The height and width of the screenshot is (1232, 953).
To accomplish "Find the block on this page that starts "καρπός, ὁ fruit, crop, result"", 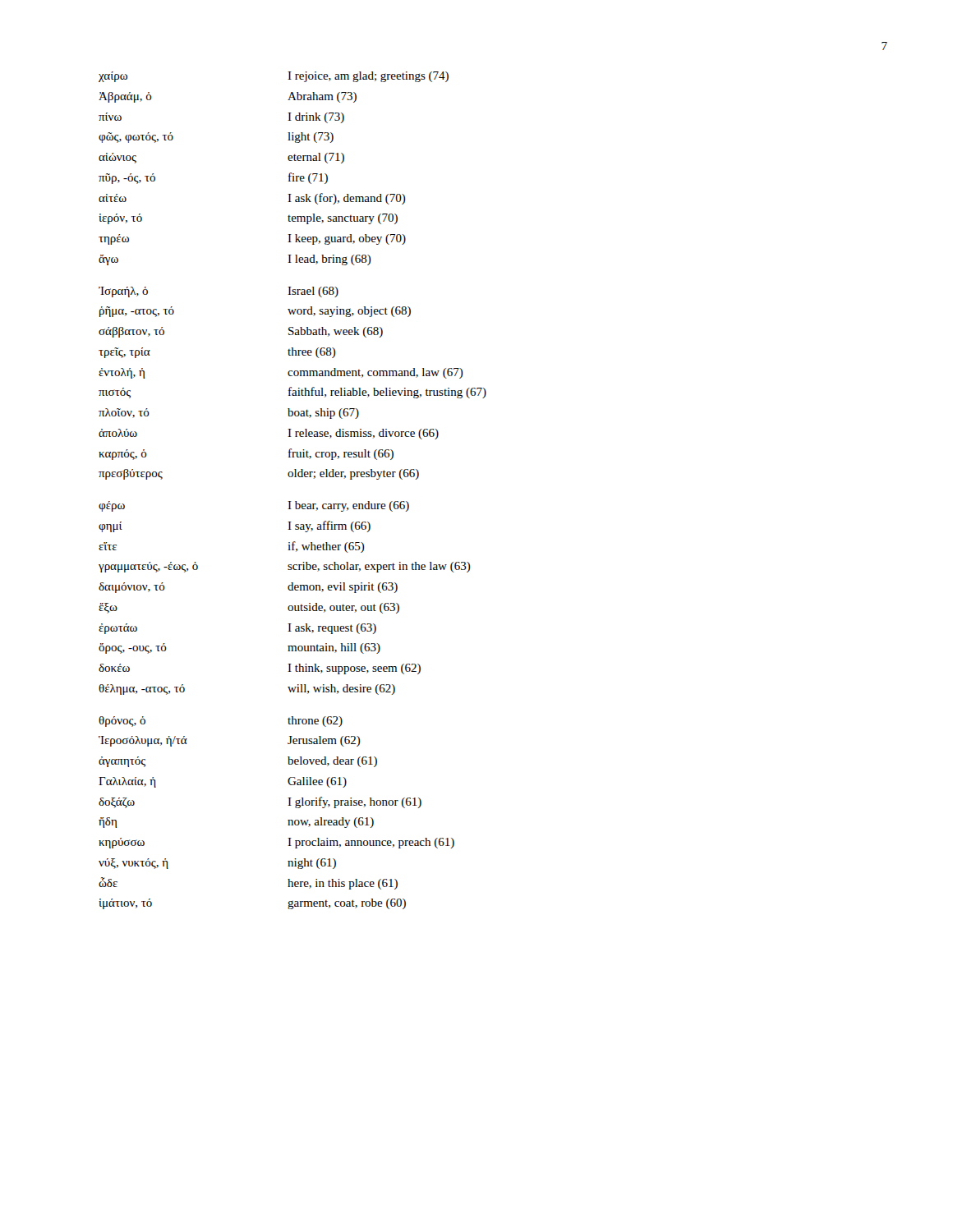I will coord(117,455).
